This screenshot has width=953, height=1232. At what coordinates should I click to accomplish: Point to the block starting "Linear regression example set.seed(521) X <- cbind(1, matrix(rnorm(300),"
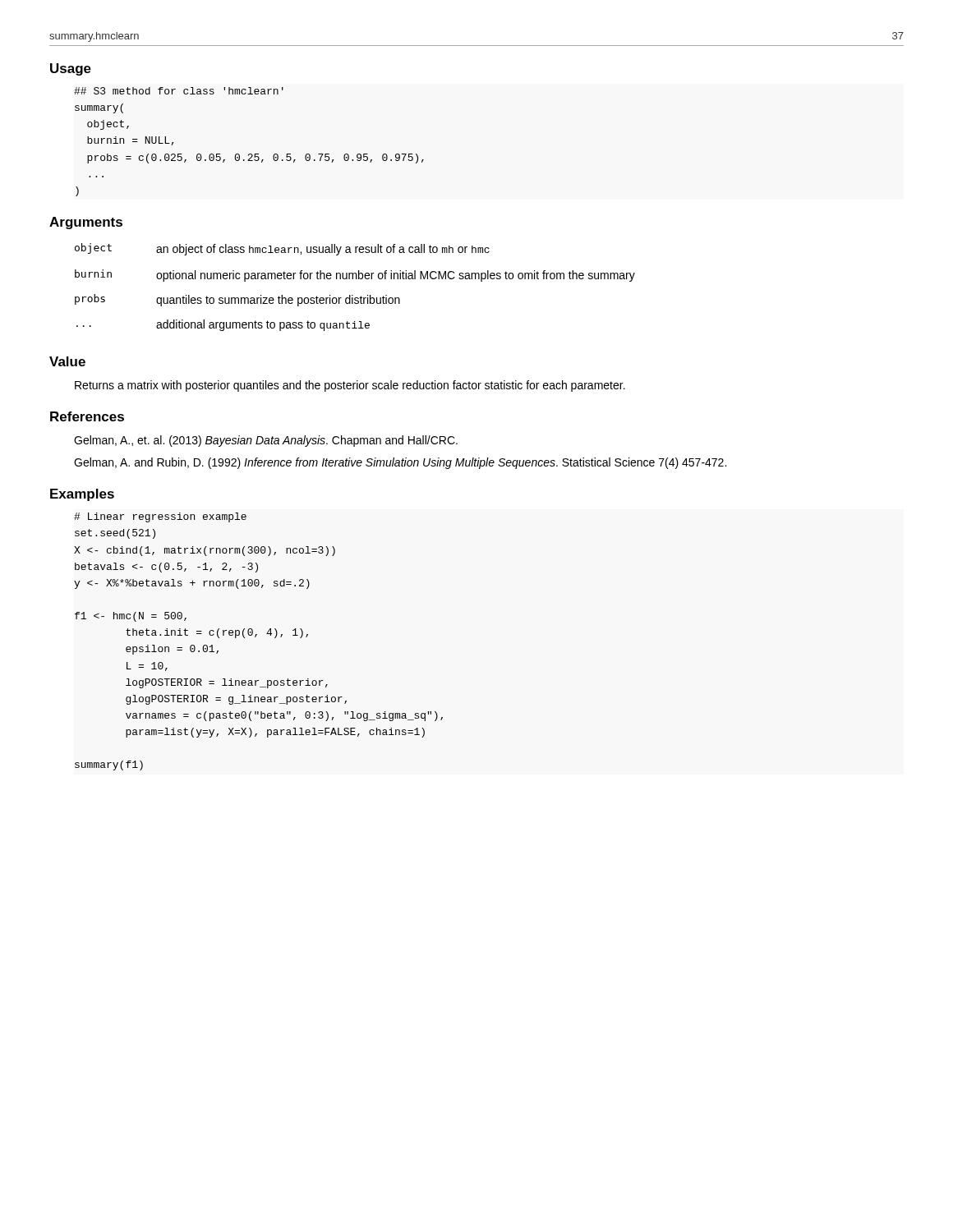(160, 517)
